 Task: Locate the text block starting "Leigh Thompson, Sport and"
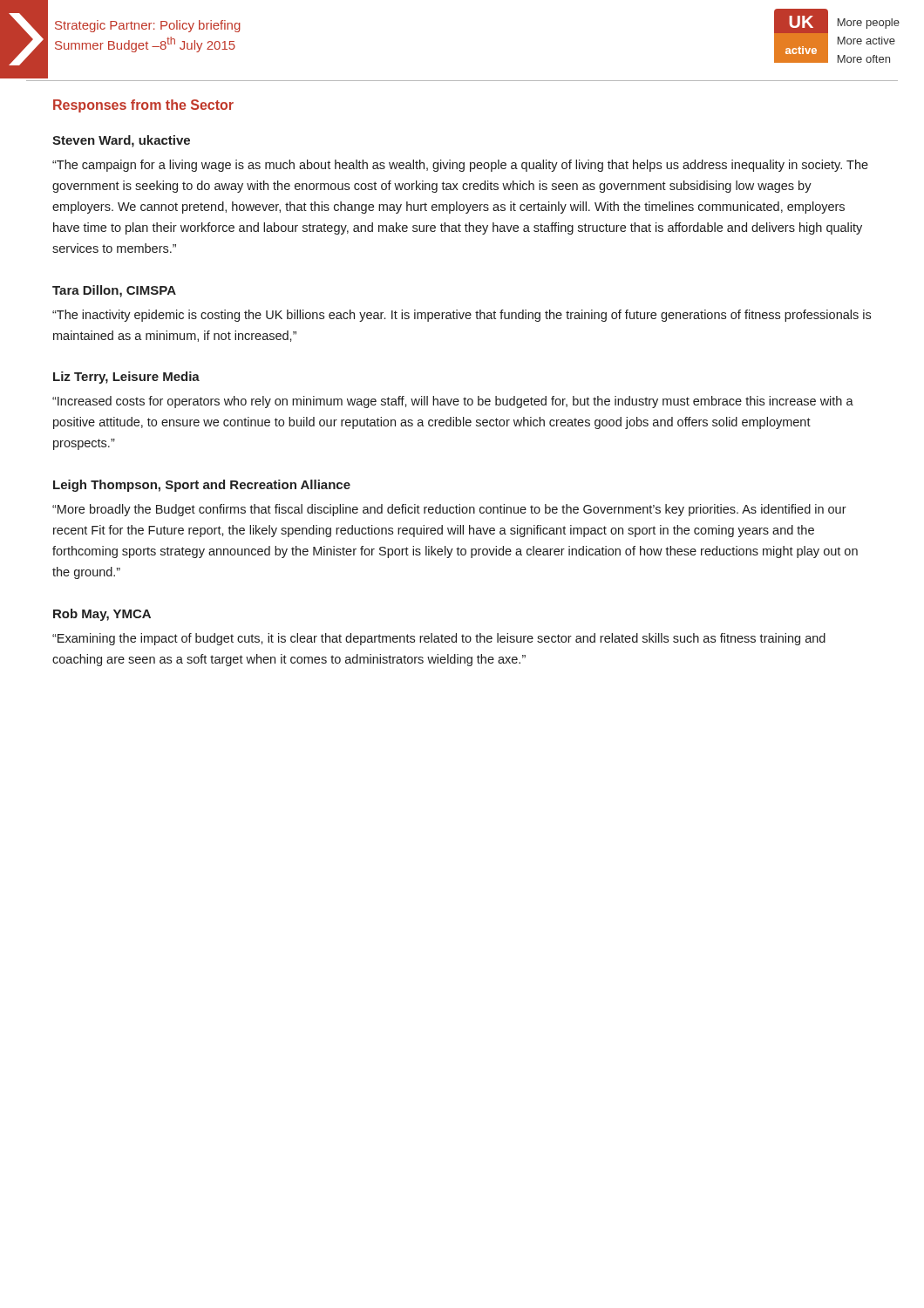point(201,485)
